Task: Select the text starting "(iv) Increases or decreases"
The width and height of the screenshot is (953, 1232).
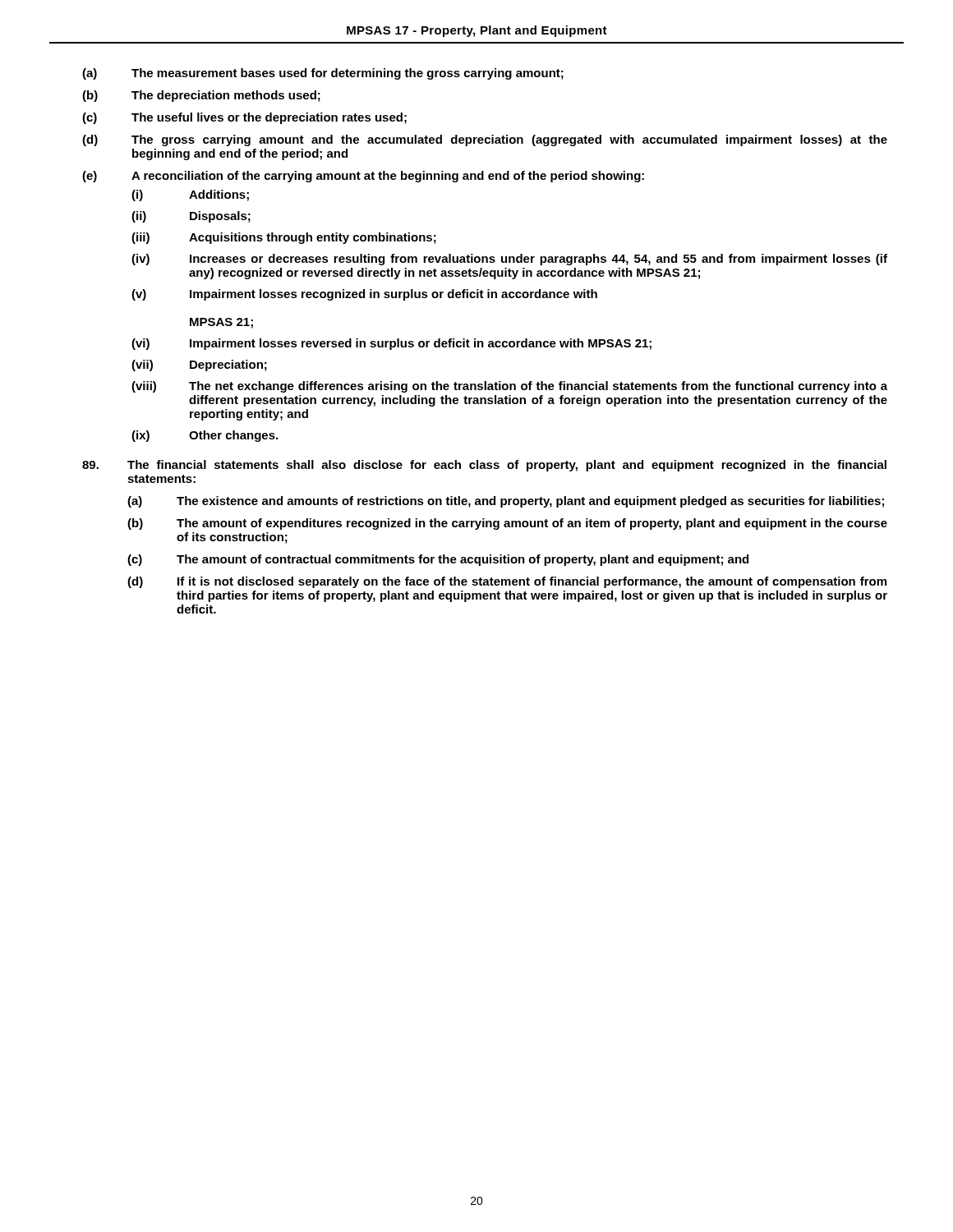Action: [509, 265]
